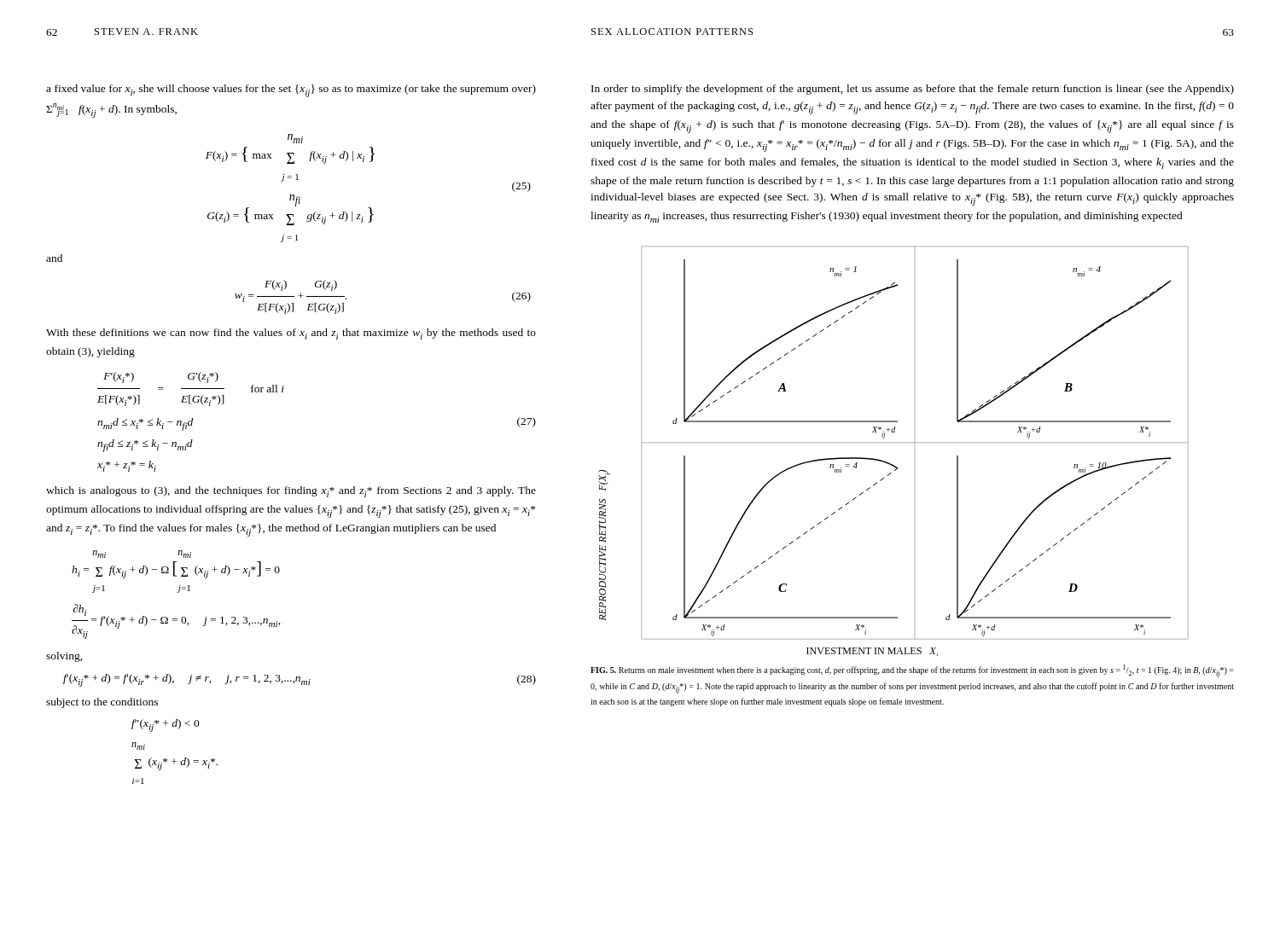Where is the passage that starts "subject to the"?
The height and width of the screenshot is (952, 1280).
tap(102, 702)
